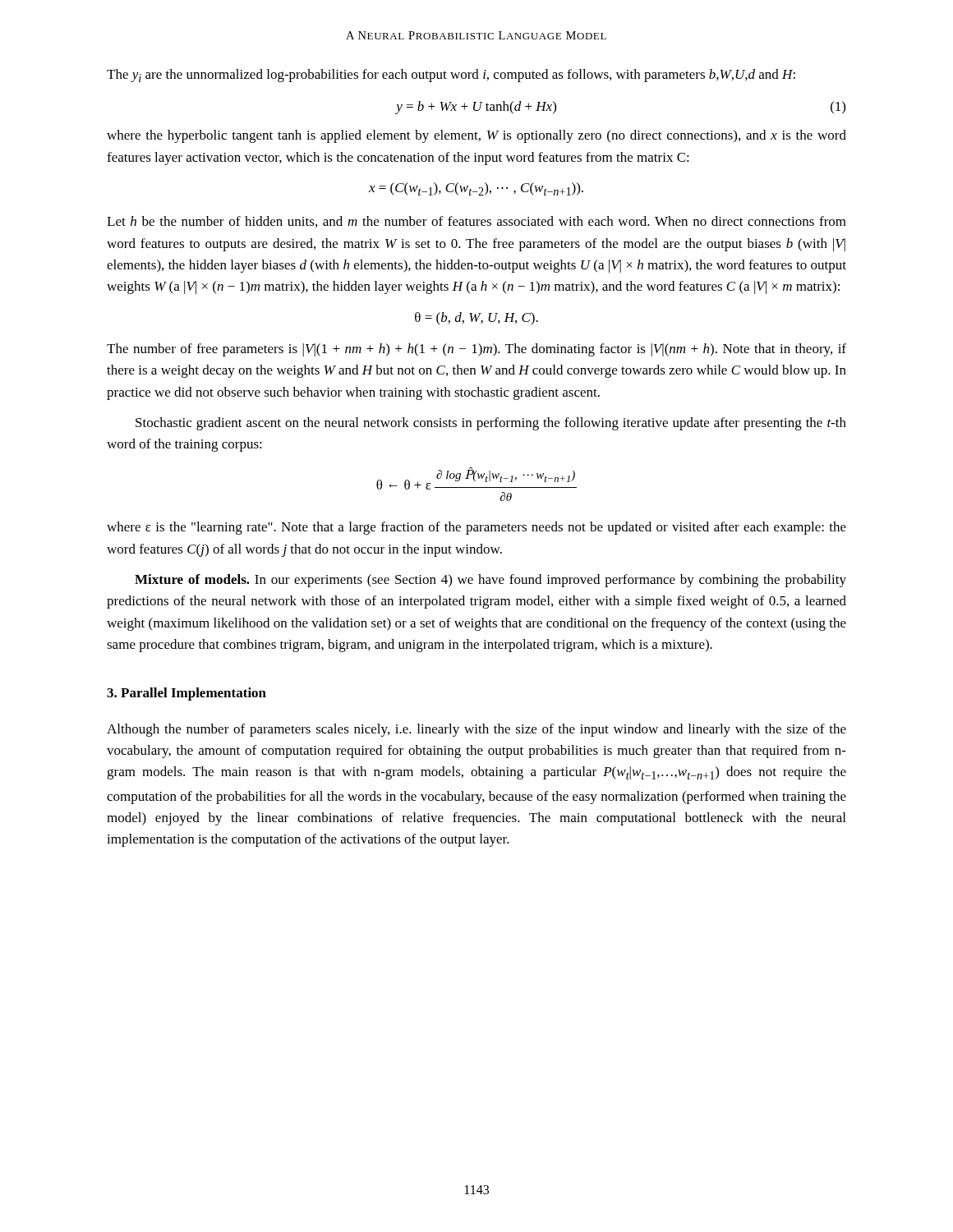Image resolution: width=953 pixels, height=1232 pixels.
Task: Navigate to the text starting "y = b + Wx + U tanh(d"
Action: click(479, 108)
